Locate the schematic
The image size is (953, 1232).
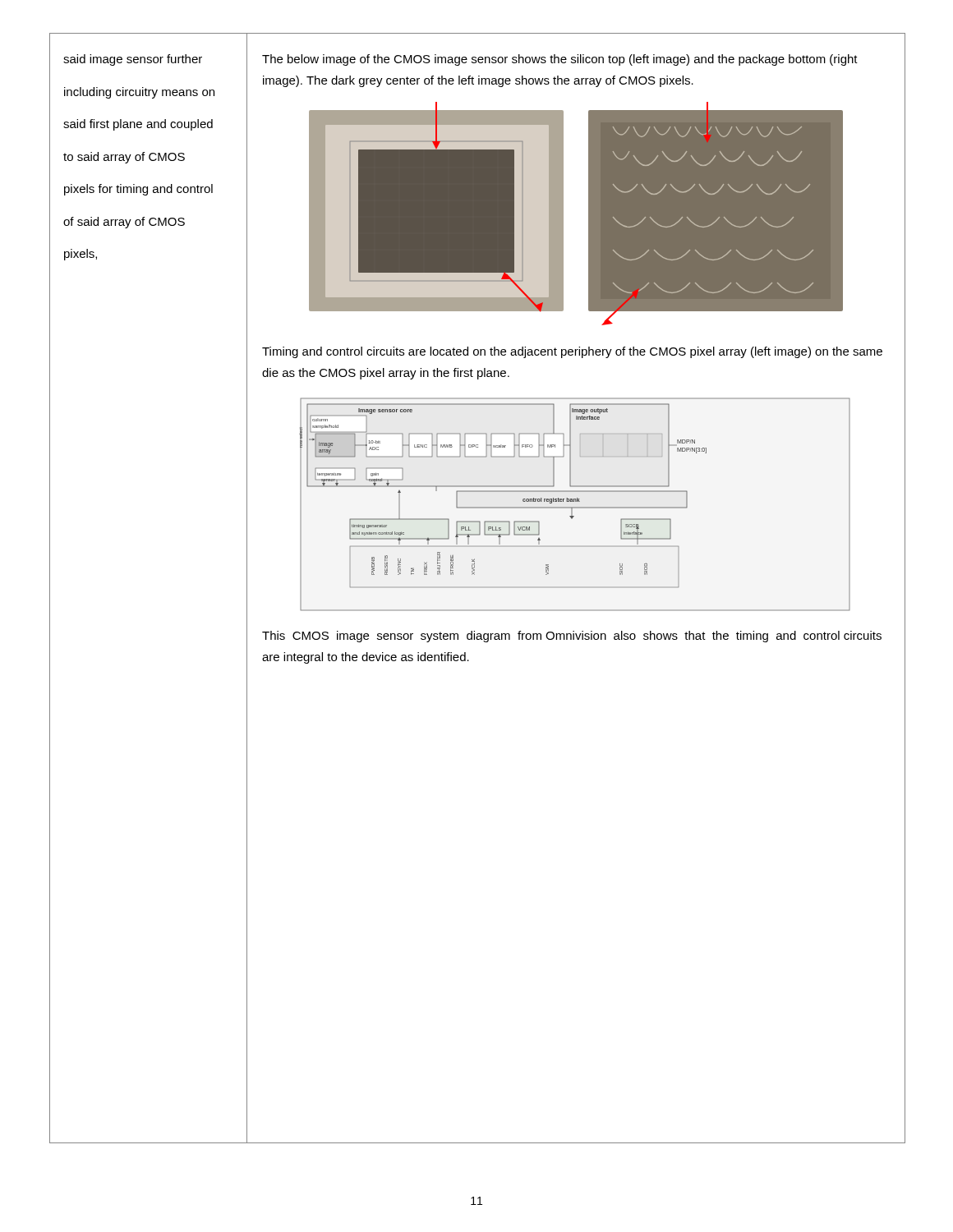576,506
